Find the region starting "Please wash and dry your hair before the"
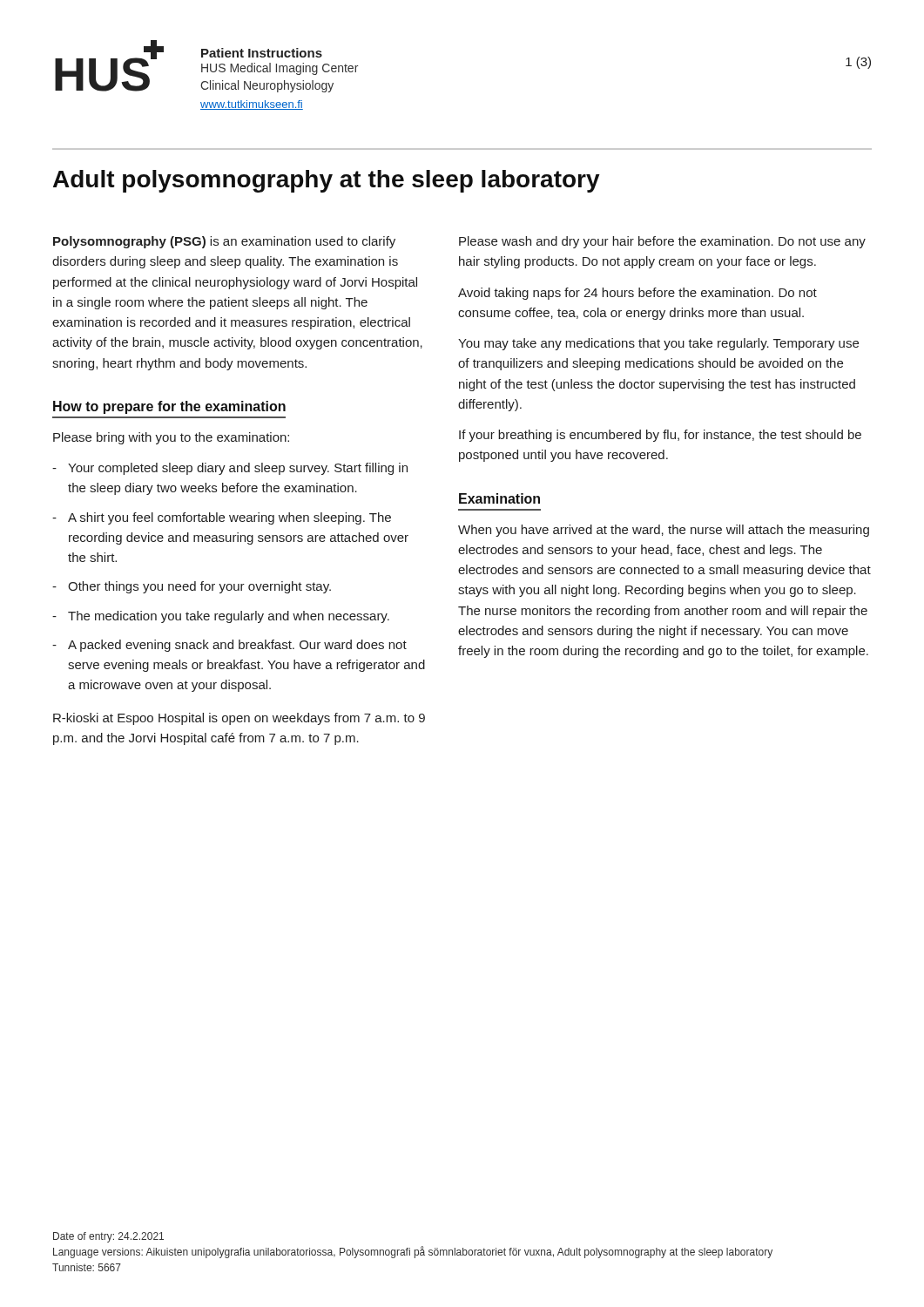 coord(665,251)
